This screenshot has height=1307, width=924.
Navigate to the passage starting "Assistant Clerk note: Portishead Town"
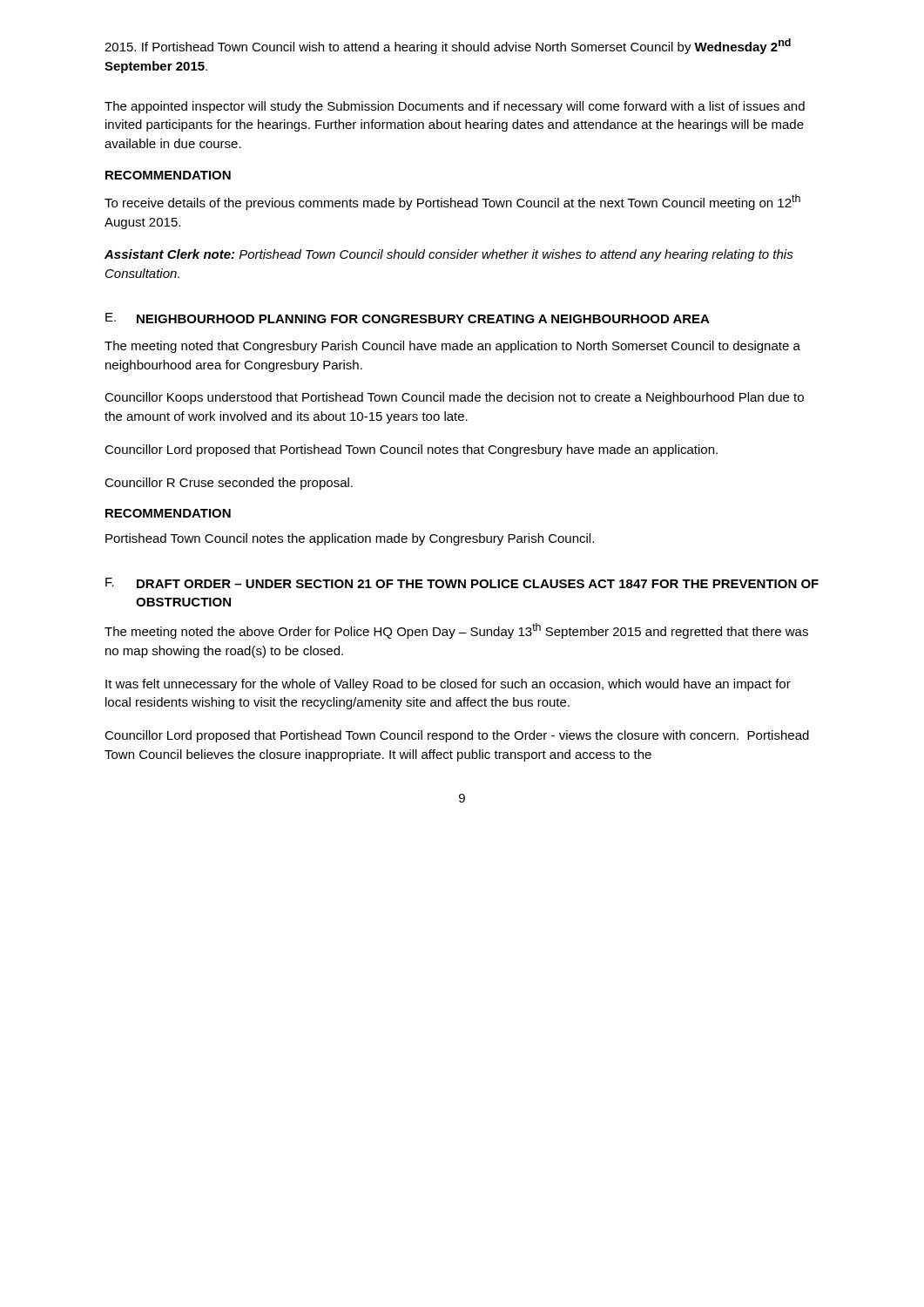449,264
